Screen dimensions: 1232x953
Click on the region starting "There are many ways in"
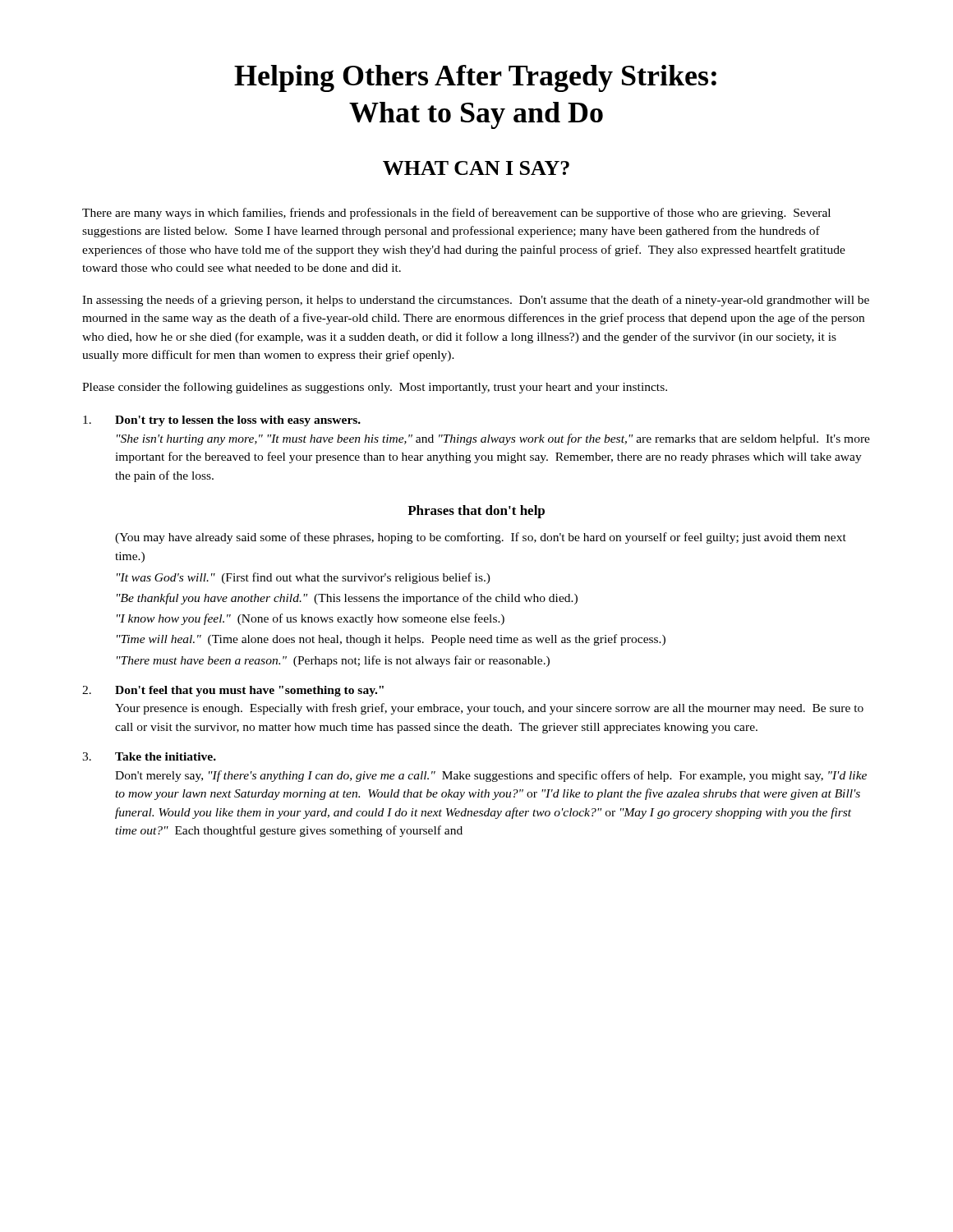click(x=464, y=240)
